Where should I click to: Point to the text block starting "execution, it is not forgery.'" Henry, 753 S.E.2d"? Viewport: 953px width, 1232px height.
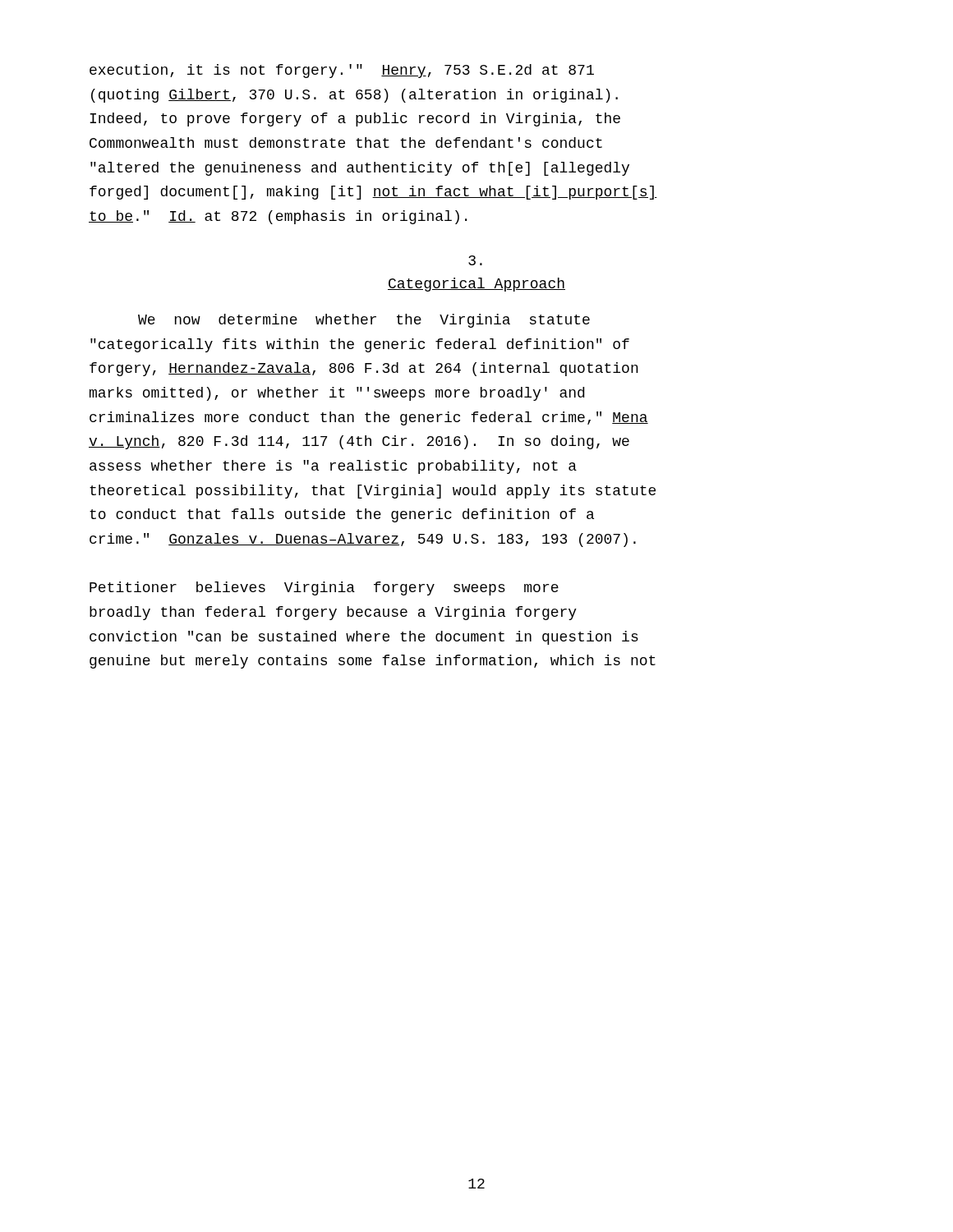pyautogui.click(x=373, y=144)
